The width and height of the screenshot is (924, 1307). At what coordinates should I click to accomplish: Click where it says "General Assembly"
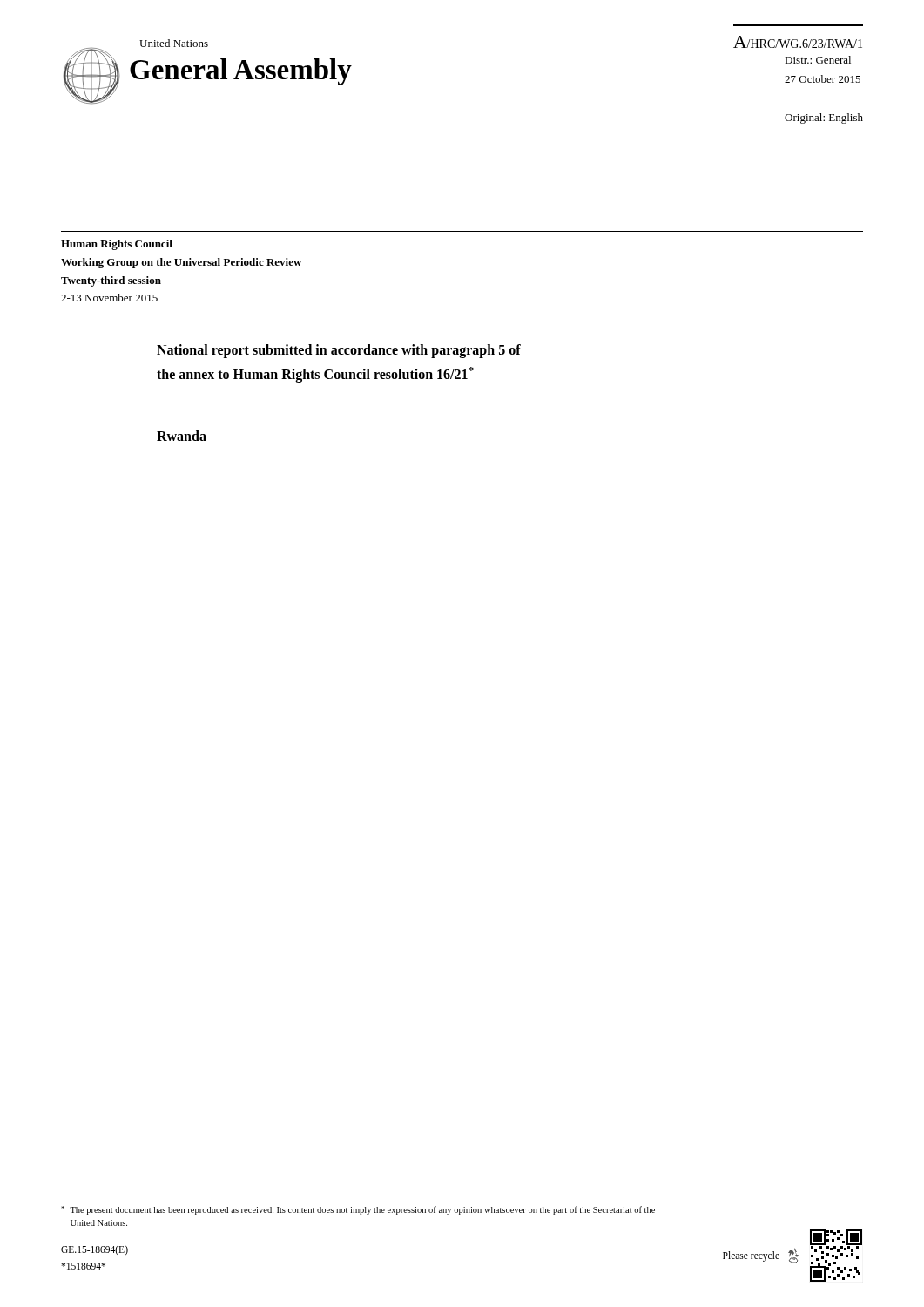click(240, 70)
